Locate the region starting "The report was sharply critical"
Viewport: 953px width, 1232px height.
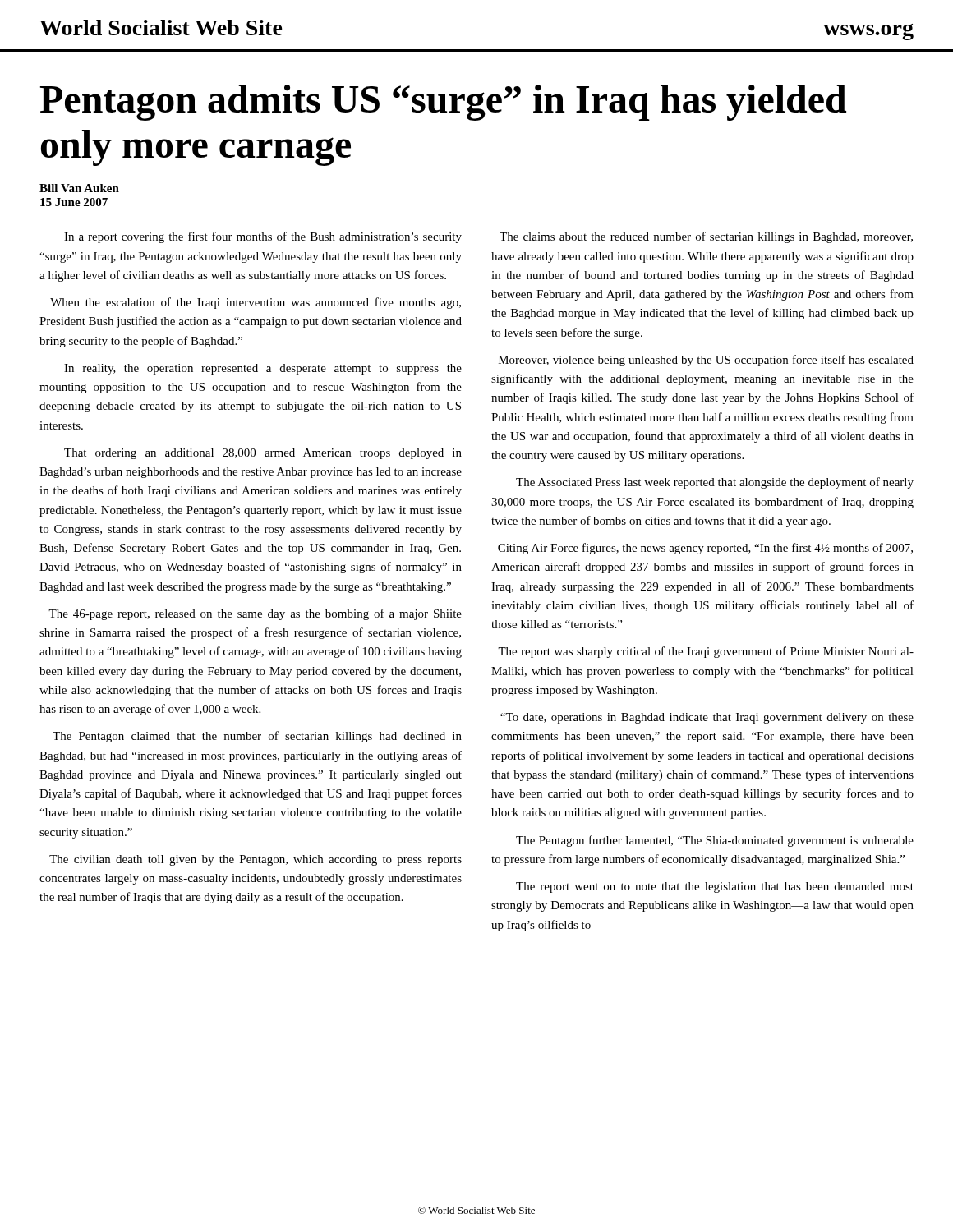(x=702, y=671)
